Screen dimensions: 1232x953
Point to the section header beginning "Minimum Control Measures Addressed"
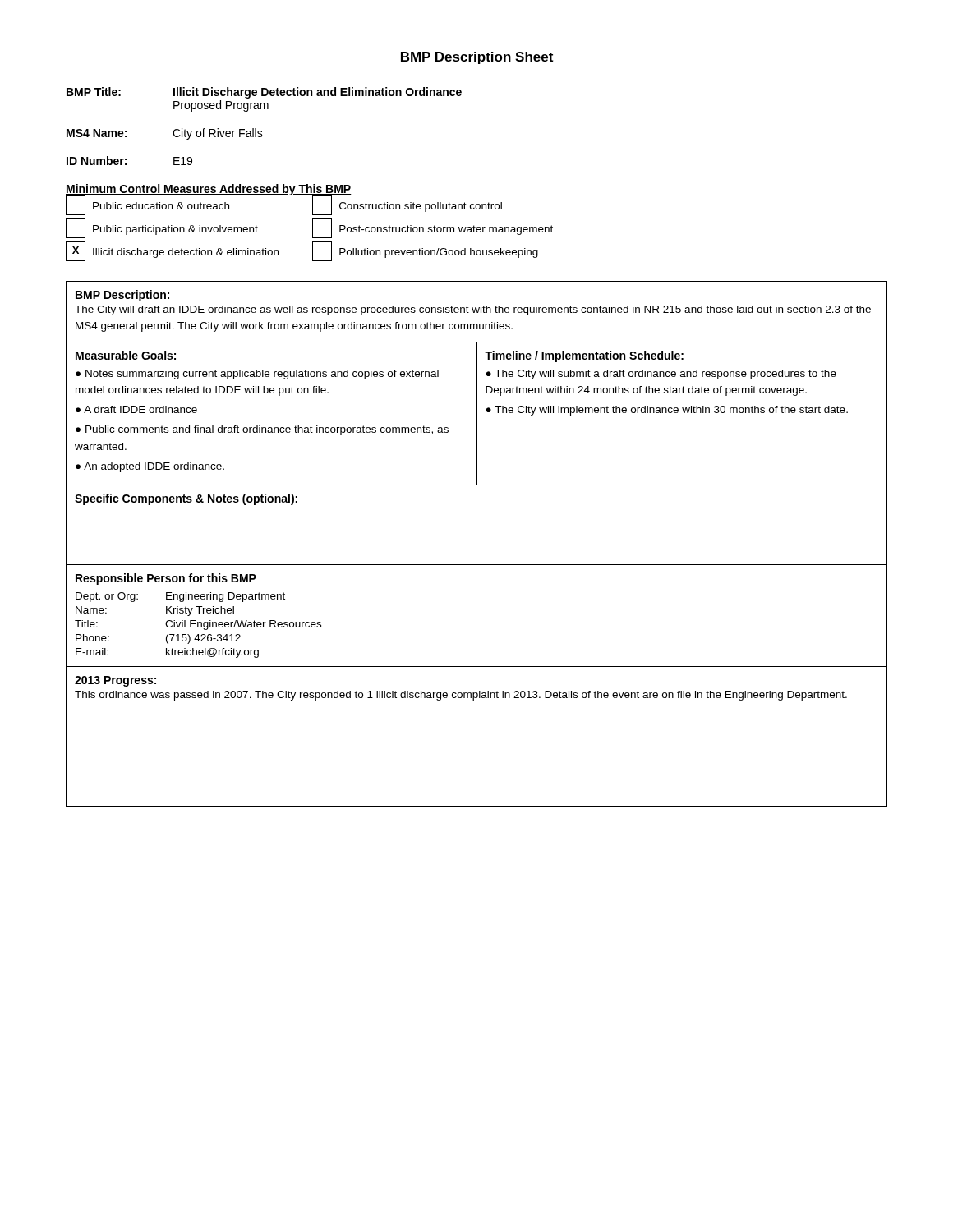[208, 189]
